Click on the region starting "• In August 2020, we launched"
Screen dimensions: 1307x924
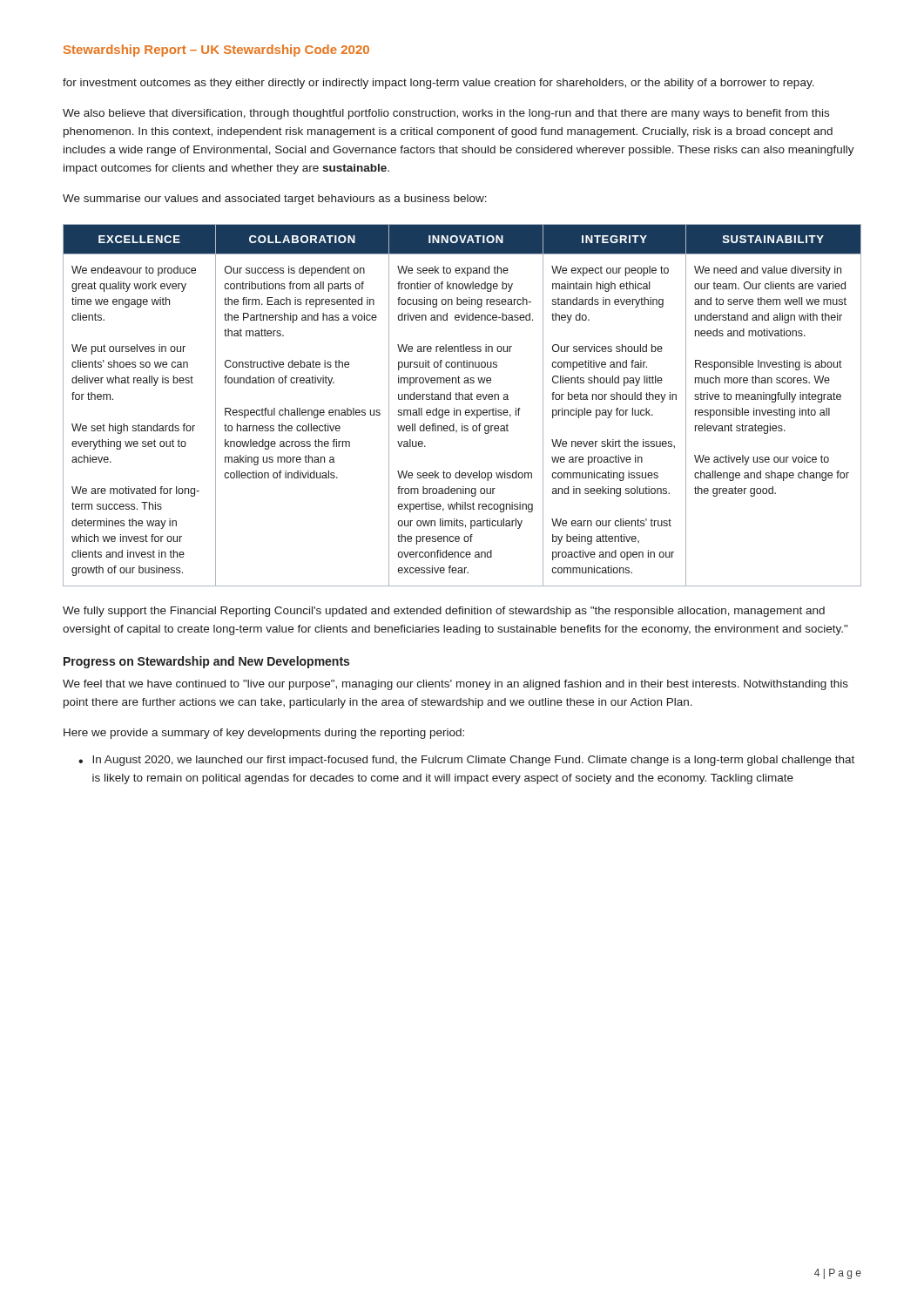pyautogui.click(x=470, y=769)
